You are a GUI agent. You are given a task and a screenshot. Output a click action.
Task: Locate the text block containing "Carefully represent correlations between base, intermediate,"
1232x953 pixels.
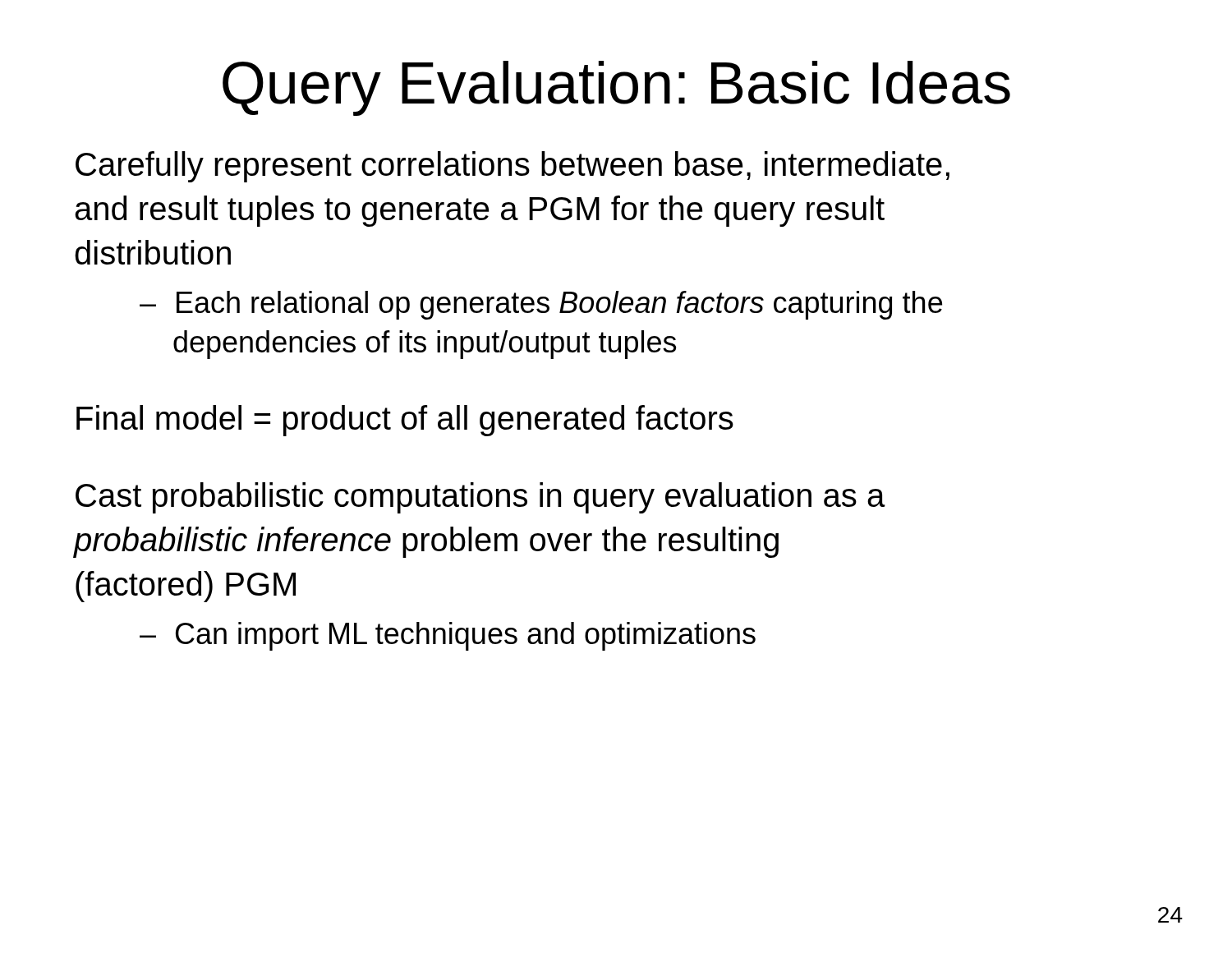[x=513, y=209]
